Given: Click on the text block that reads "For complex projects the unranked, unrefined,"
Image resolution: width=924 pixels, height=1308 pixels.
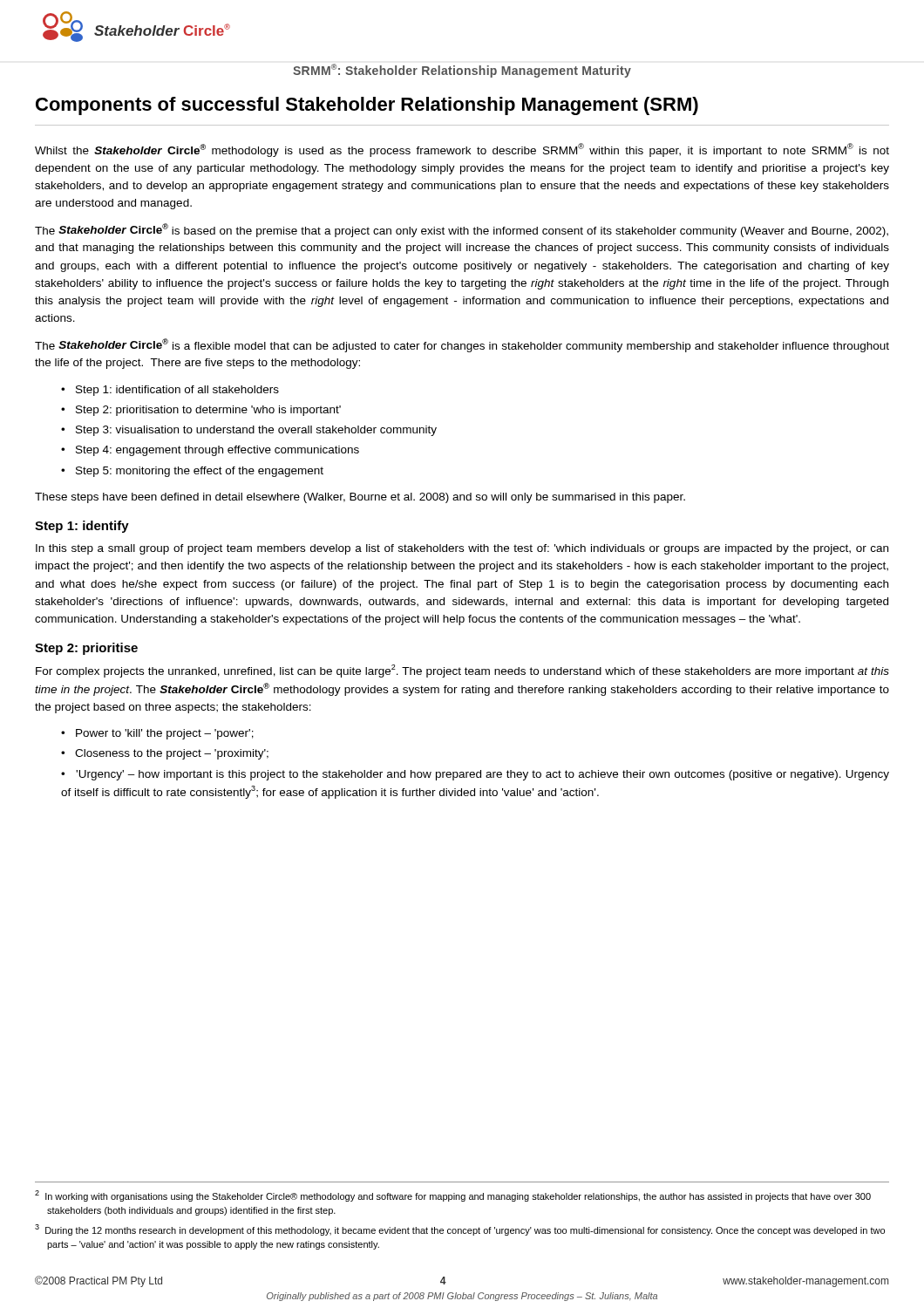Looking at the screenshot, I should pyautogui.click(x=462, y=689).
